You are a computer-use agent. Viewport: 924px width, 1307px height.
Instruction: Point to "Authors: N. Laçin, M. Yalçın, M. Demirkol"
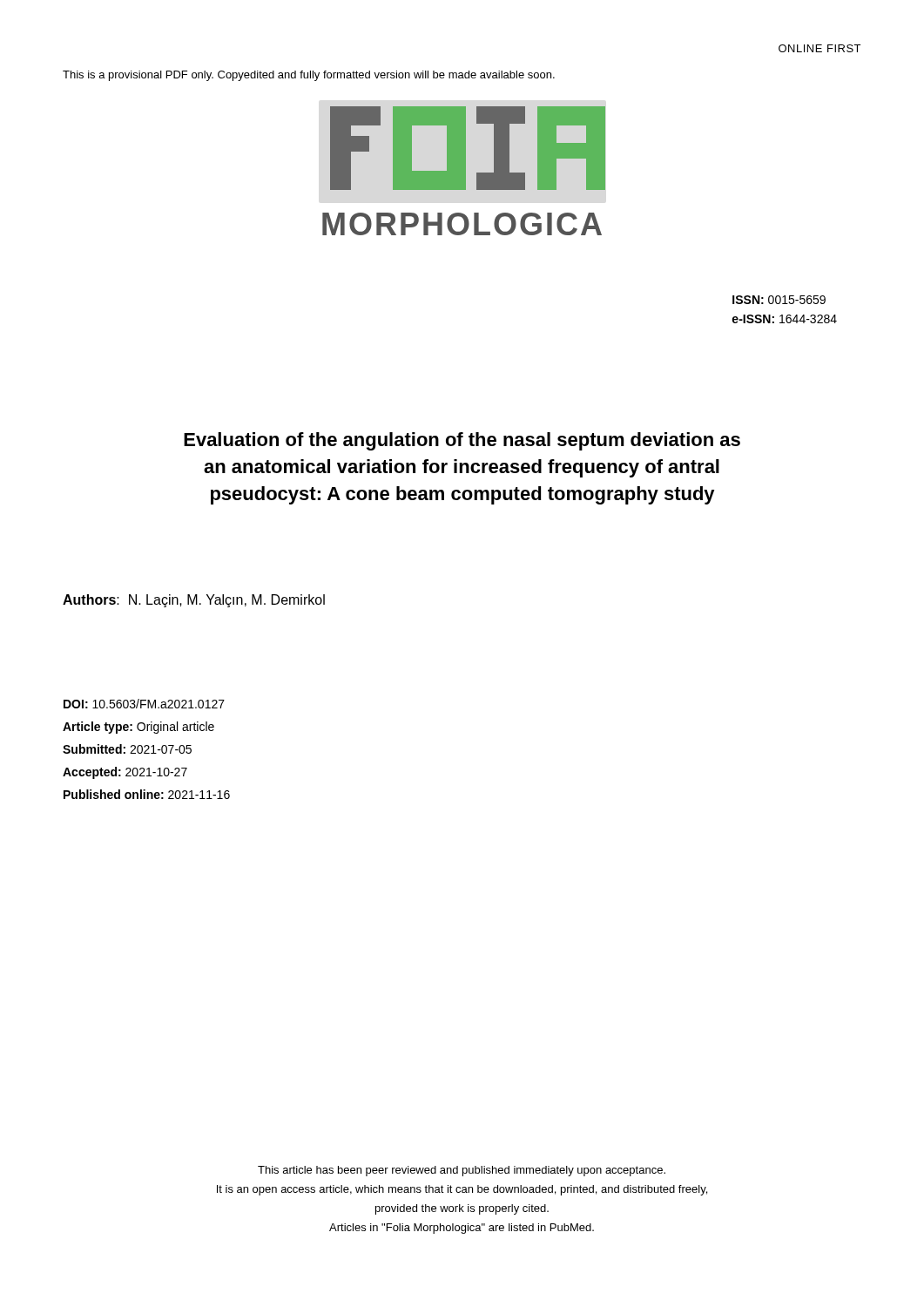point(194,600)
